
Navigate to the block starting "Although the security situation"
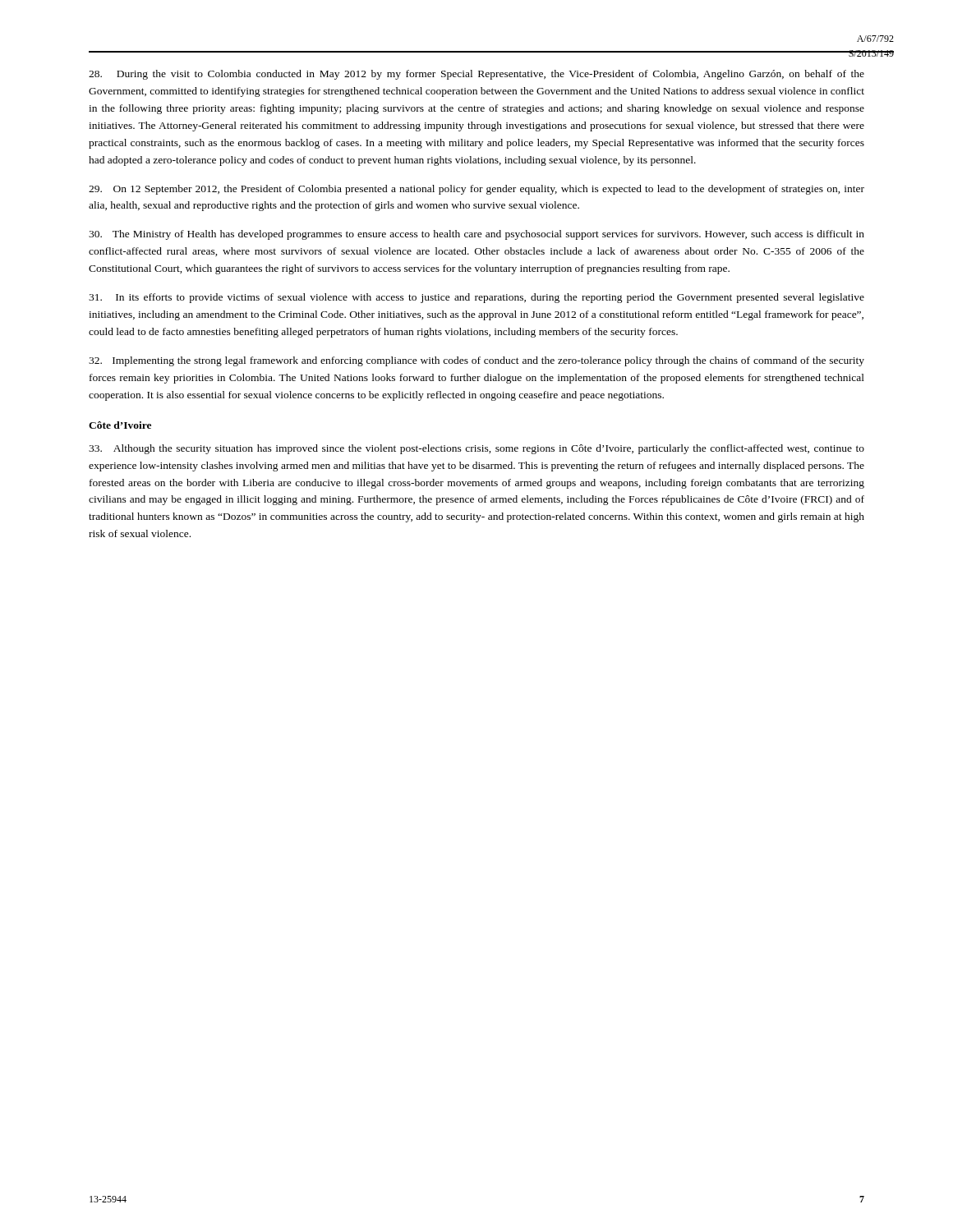[x=476, y=491]
